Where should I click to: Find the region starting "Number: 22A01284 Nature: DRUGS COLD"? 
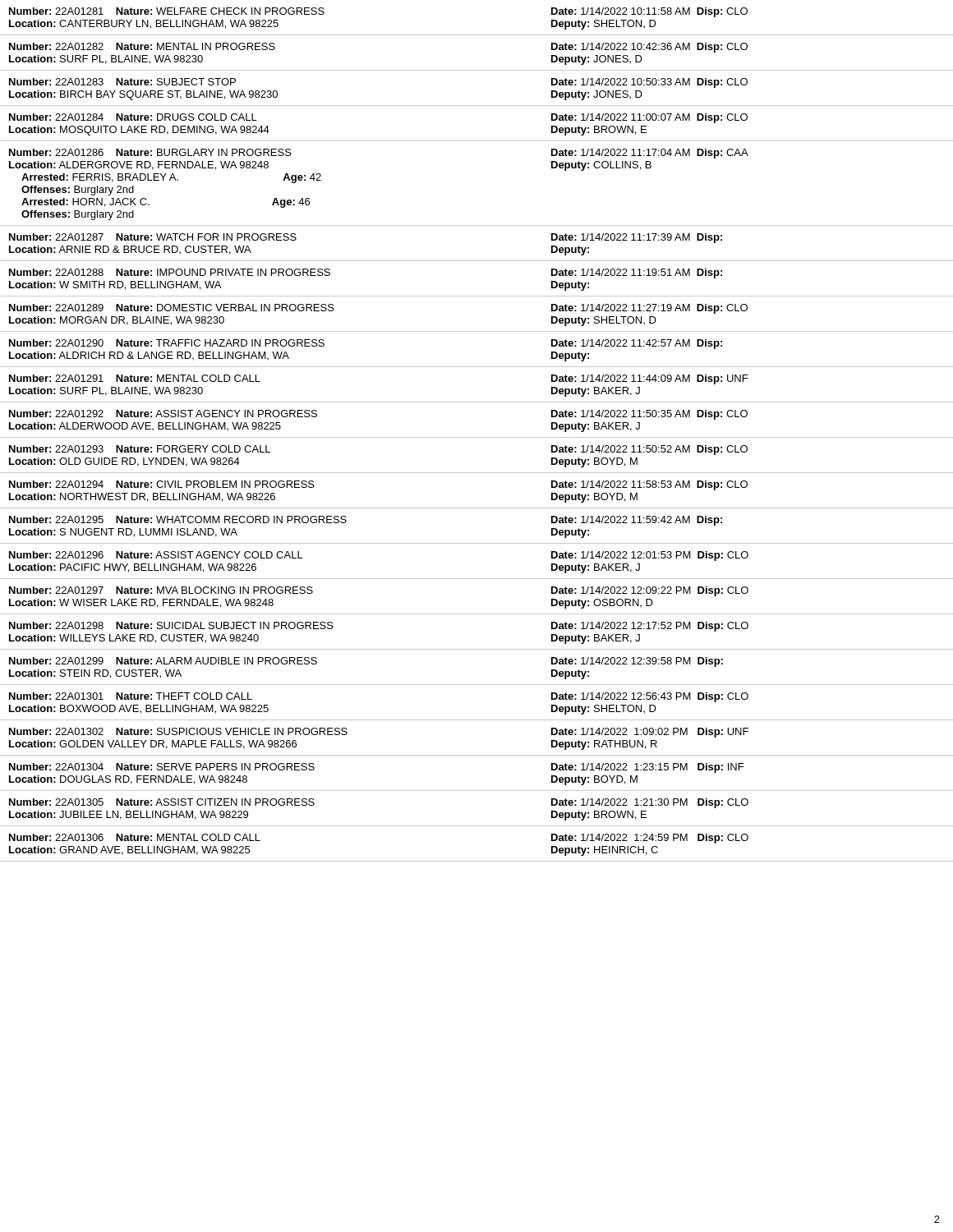point(58,118)
